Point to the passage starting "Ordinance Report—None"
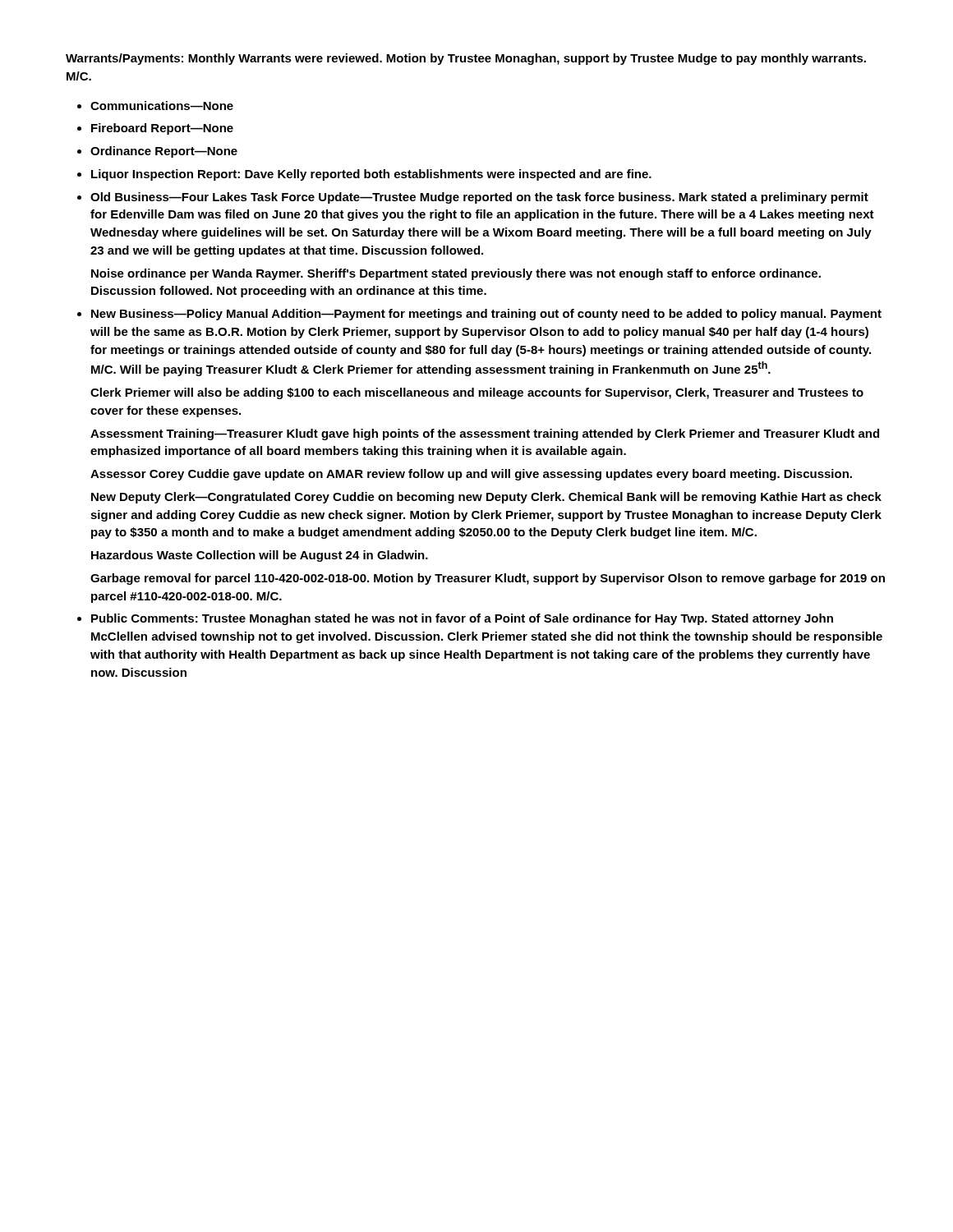This screenshot has width=953, height=1232. click(164, 151)
